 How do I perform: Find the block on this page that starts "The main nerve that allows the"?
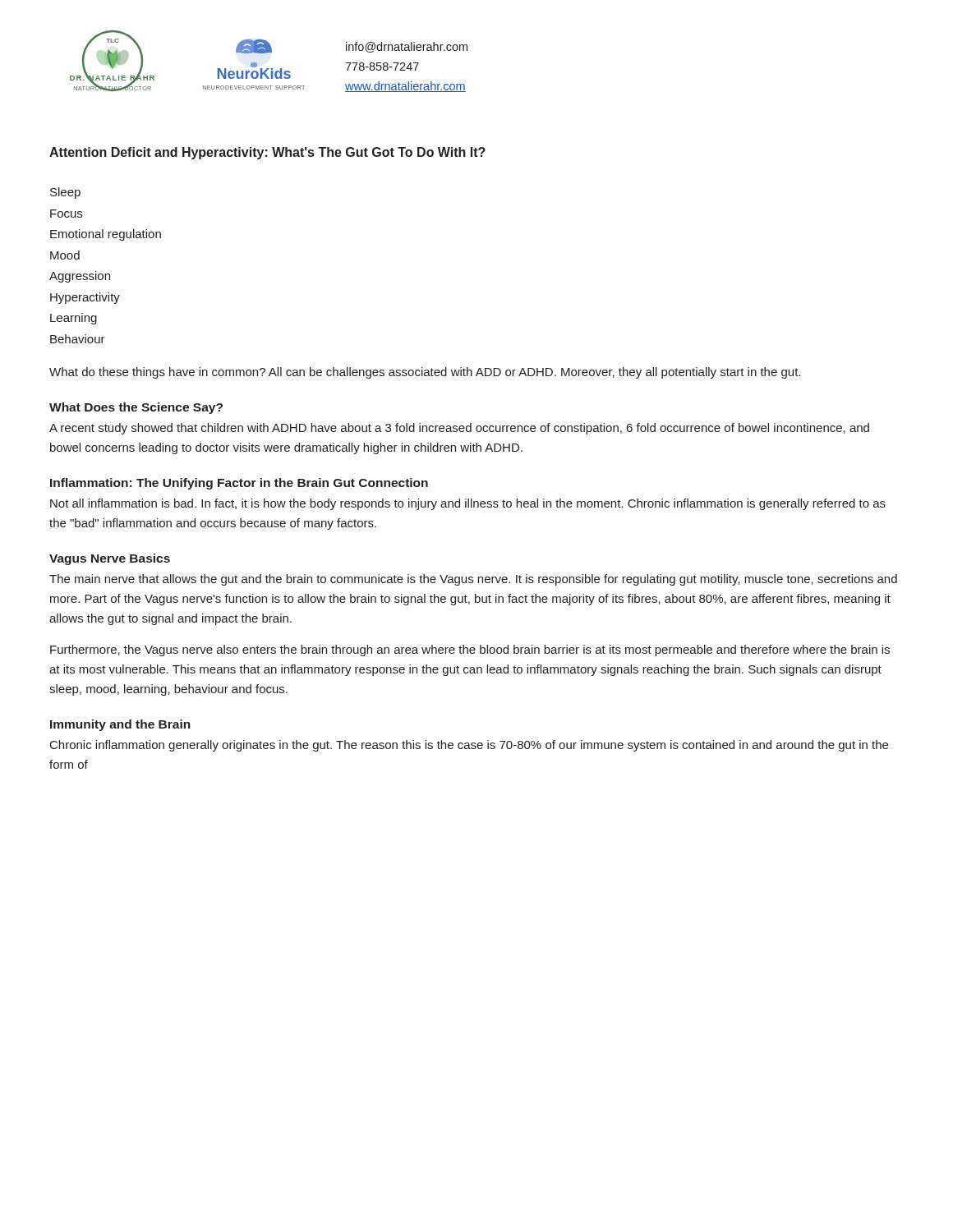[x=473, y=598]
